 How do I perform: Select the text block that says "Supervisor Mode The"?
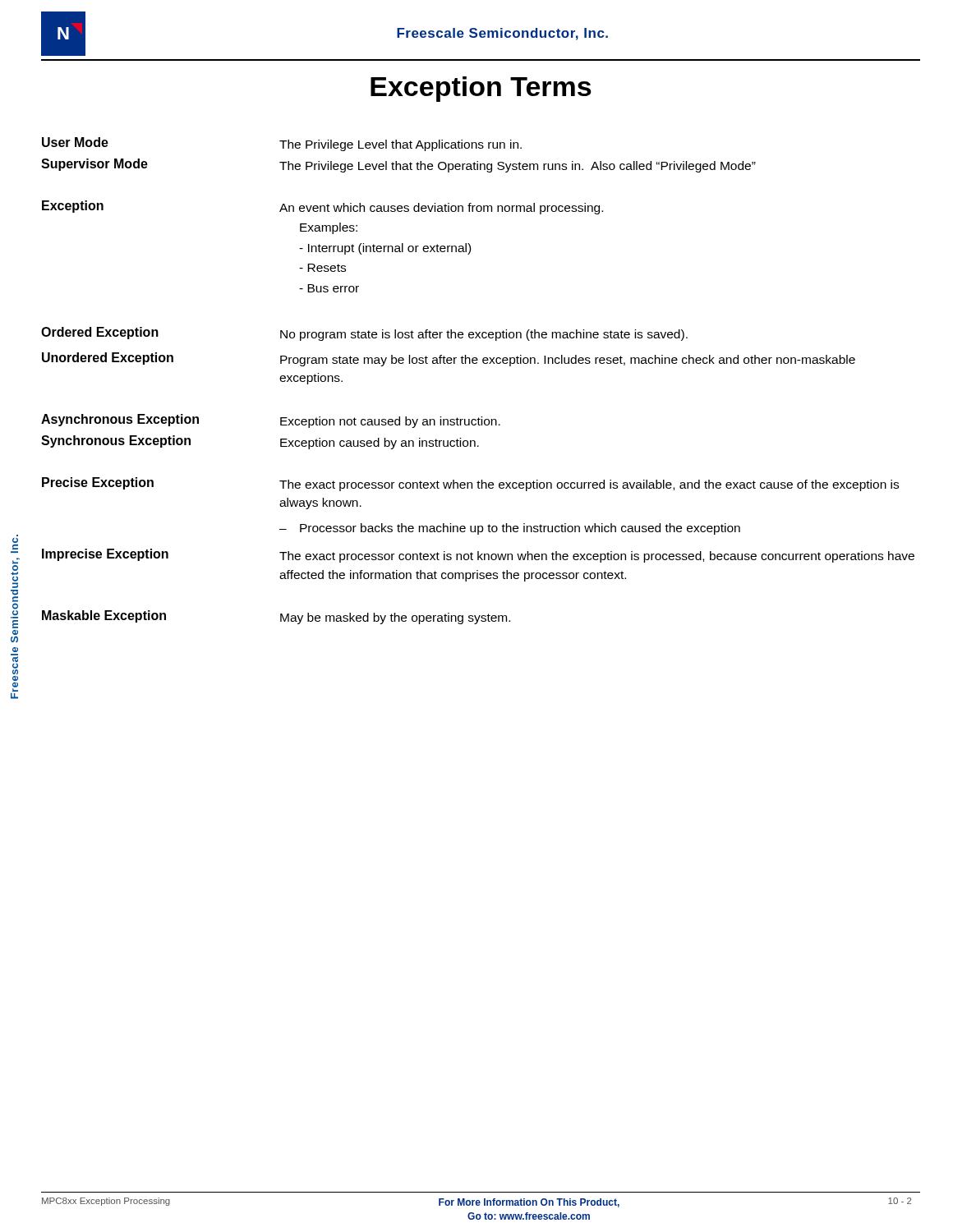481,166
